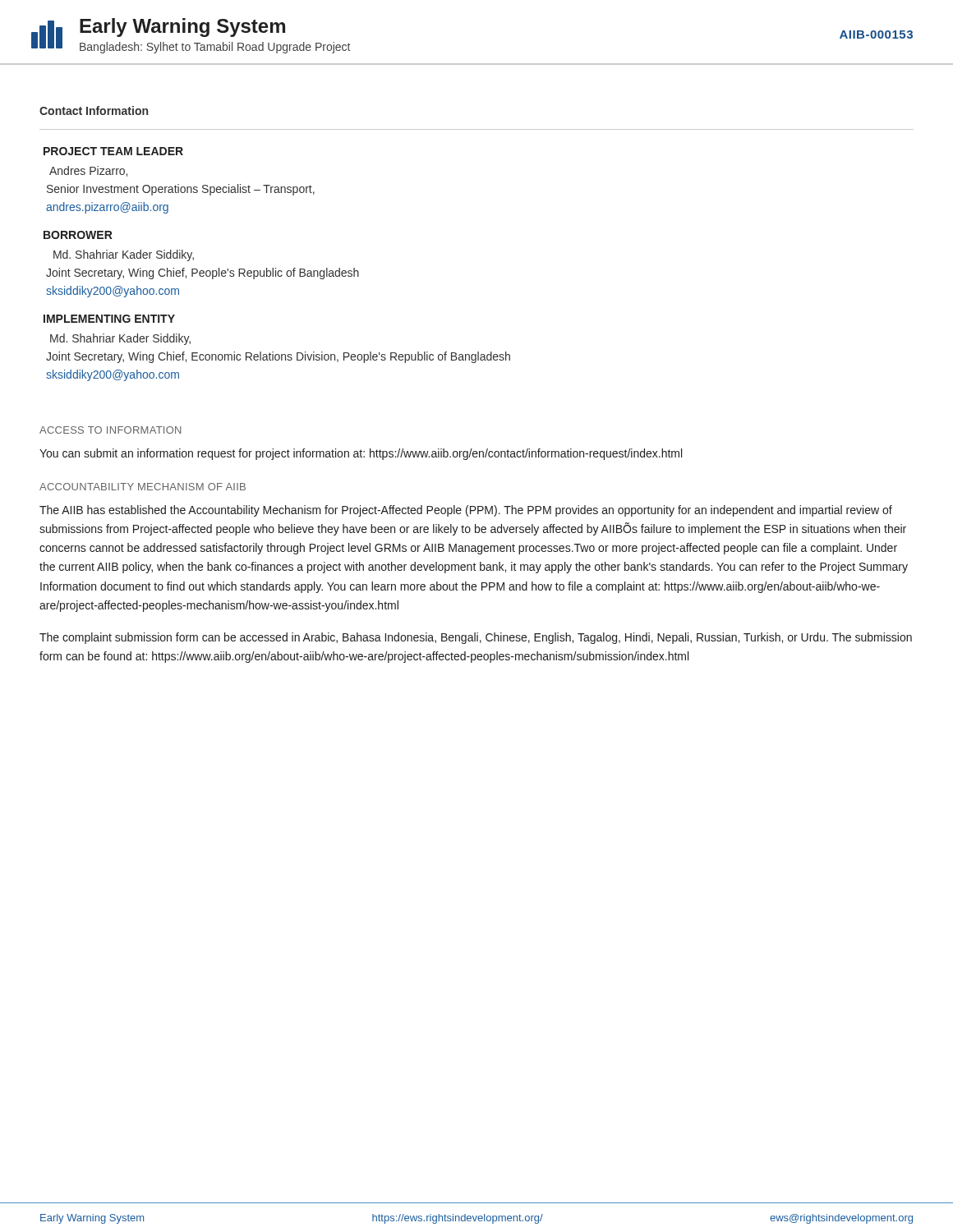The image size is (953, 1232).
Task: Point to the block starting "ACCOUNTABILITY MECHANISM OF AIIB"
Action: click(143, 487)
